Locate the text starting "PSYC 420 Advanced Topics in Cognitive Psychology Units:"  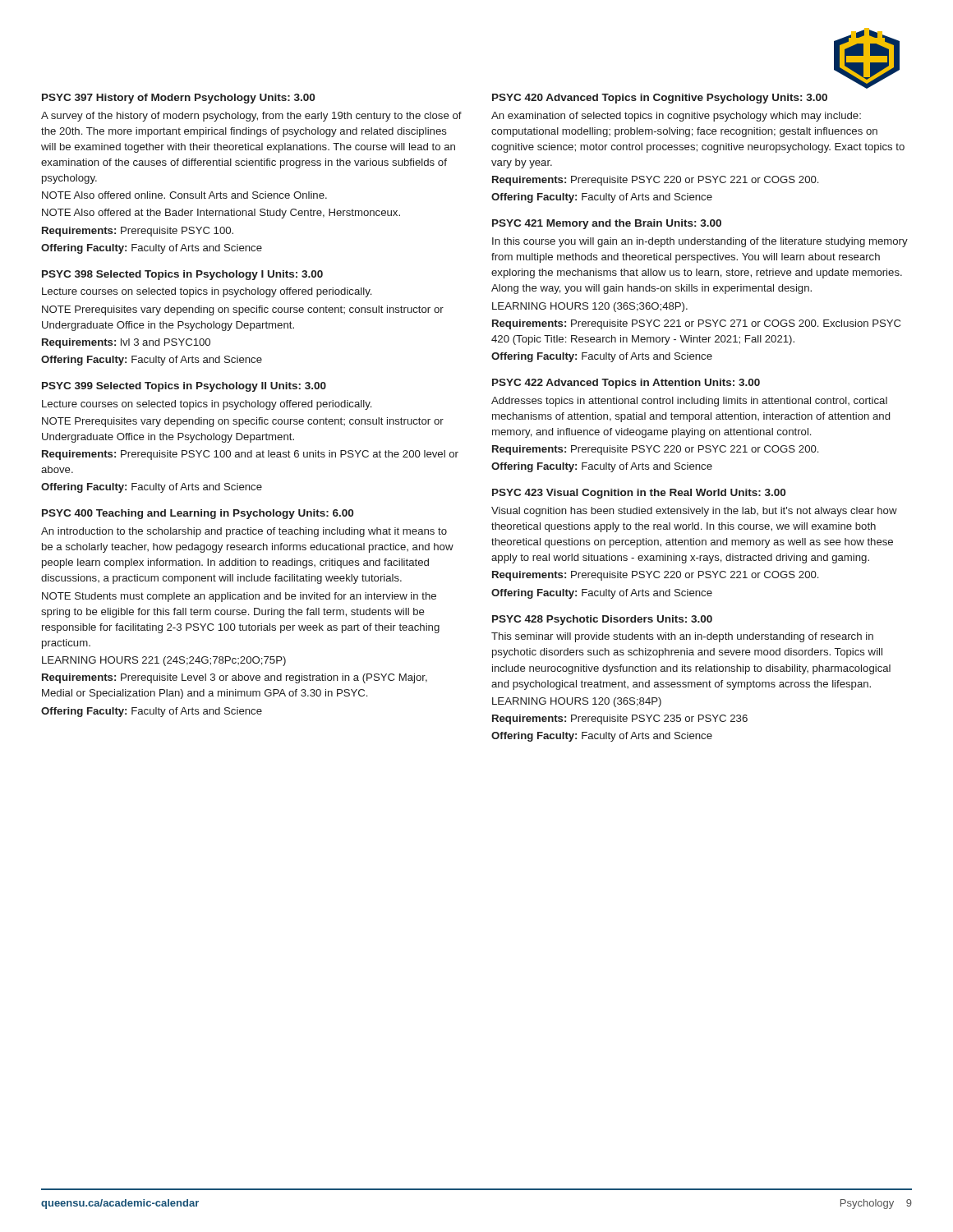[702, 148]
